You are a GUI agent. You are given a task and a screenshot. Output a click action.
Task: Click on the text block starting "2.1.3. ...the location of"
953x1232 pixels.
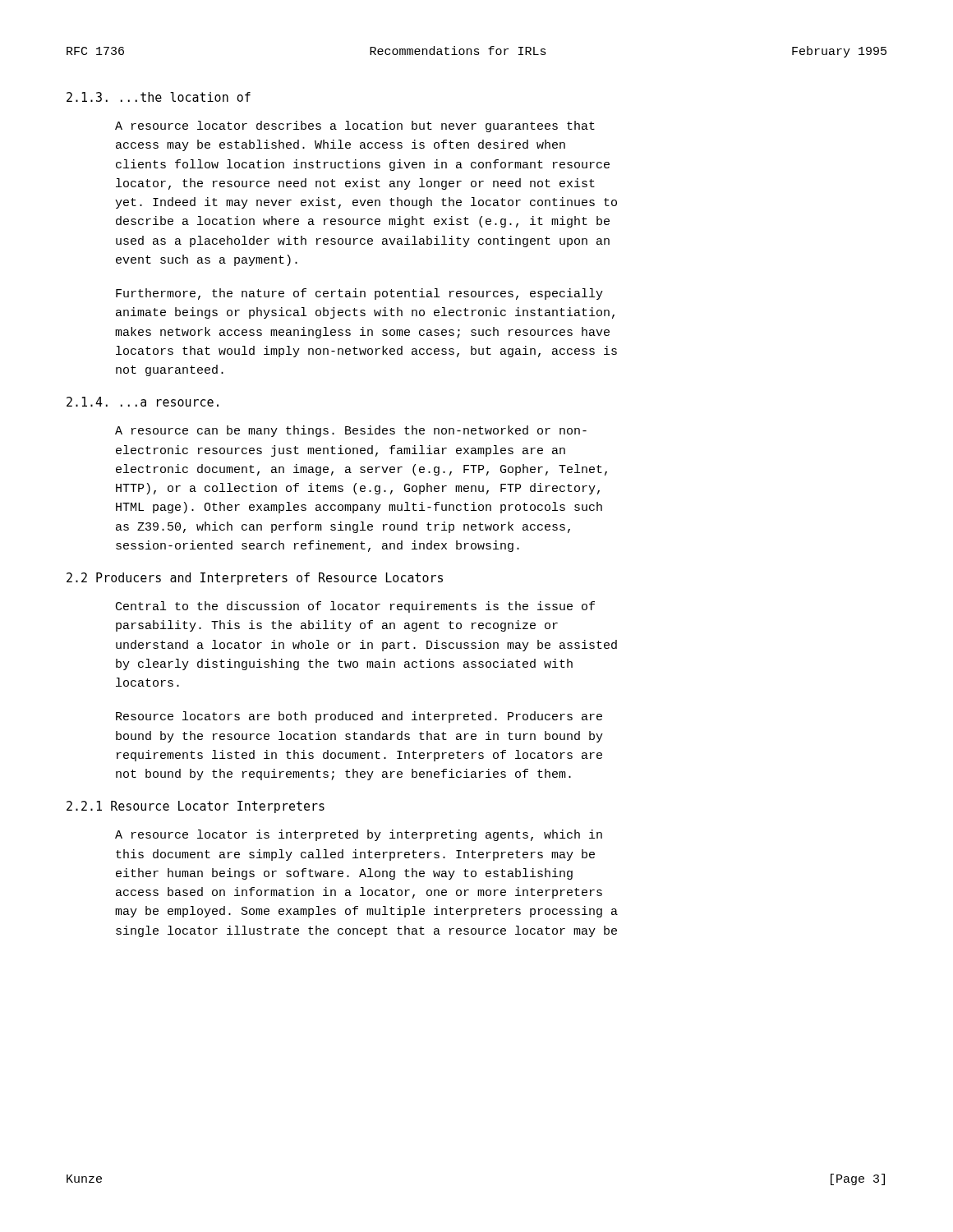pyautogui.click(x=158, y=98)
